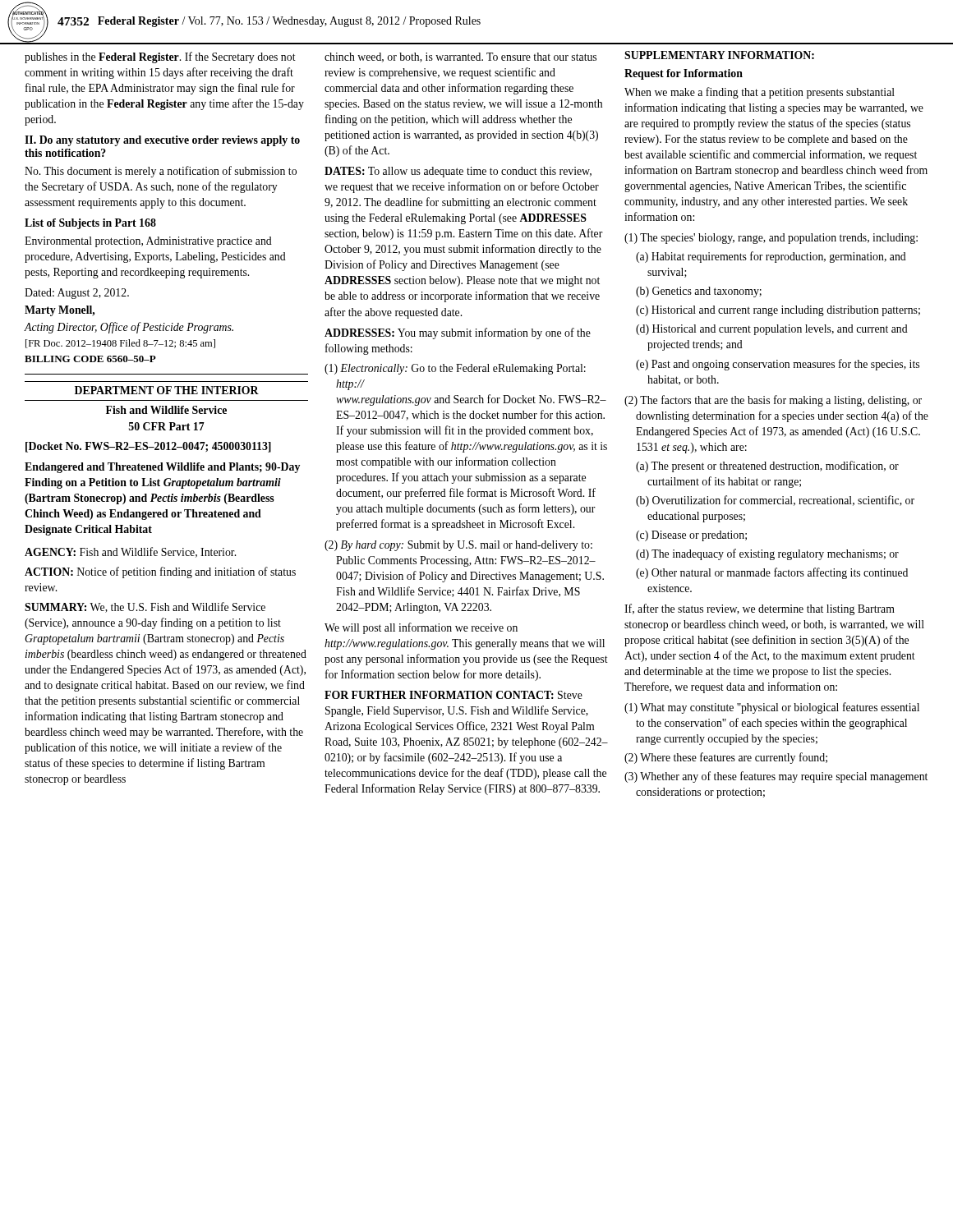
Task: Click the passage that begins "SUMMARY: We, the U.S."
Action: click(x=166, y=693)
